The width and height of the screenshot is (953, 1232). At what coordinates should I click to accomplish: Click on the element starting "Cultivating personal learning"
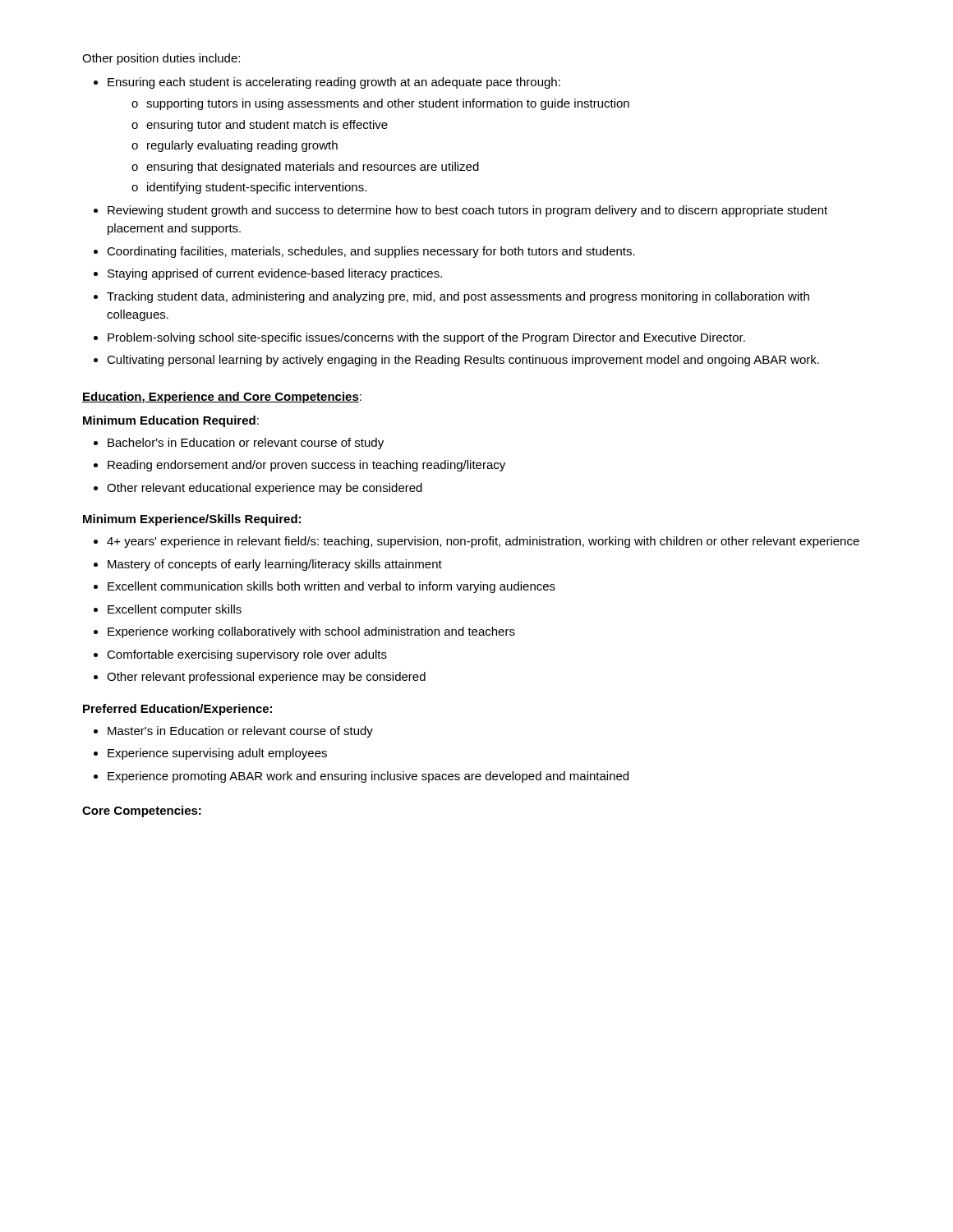tap(463, 359)
